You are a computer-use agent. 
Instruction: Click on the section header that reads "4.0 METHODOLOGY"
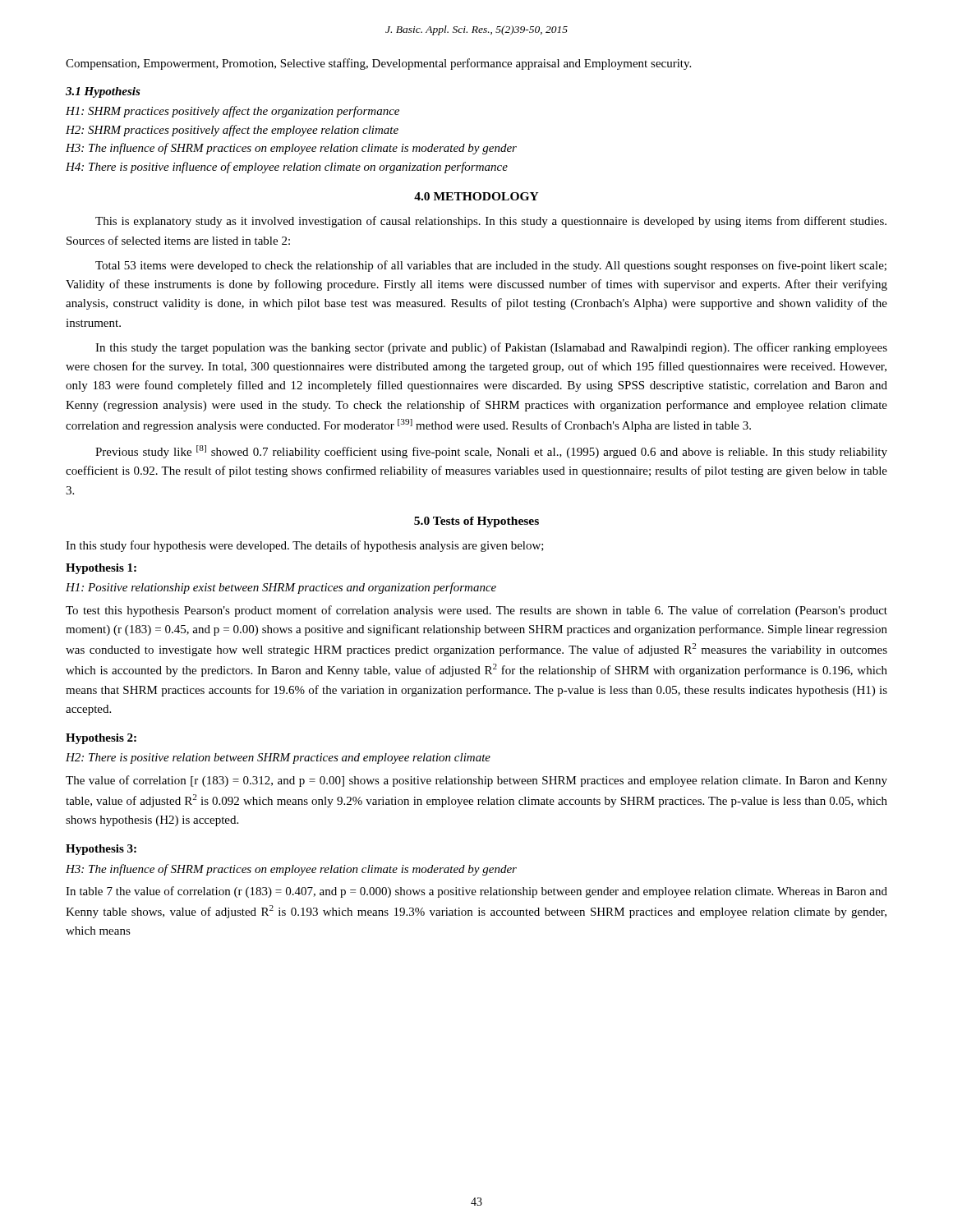pyautogui.click(x=476, y=196)
